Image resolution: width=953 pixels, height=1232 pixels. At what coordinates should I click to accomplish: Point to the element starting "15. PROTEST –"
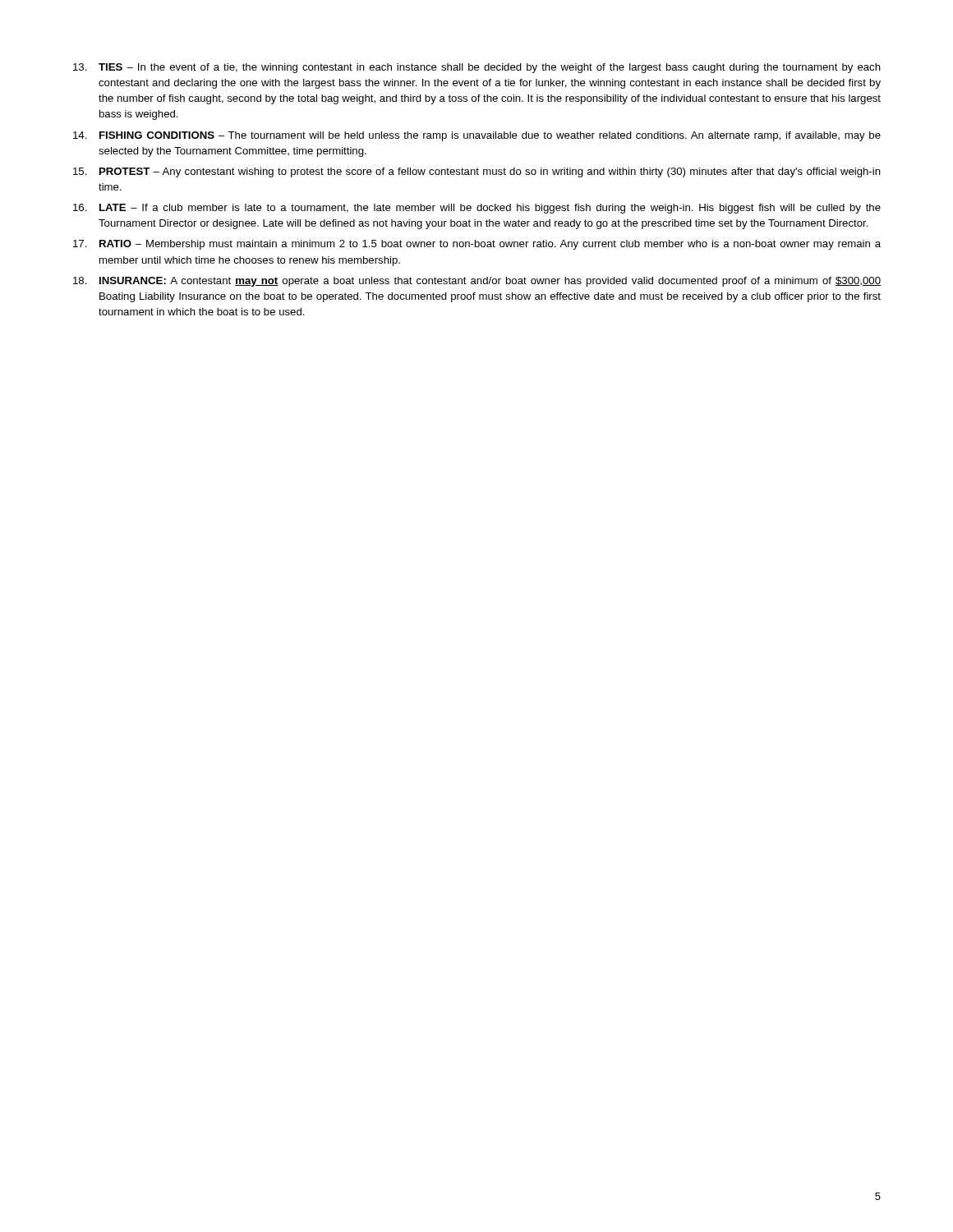tap(476, 179)
